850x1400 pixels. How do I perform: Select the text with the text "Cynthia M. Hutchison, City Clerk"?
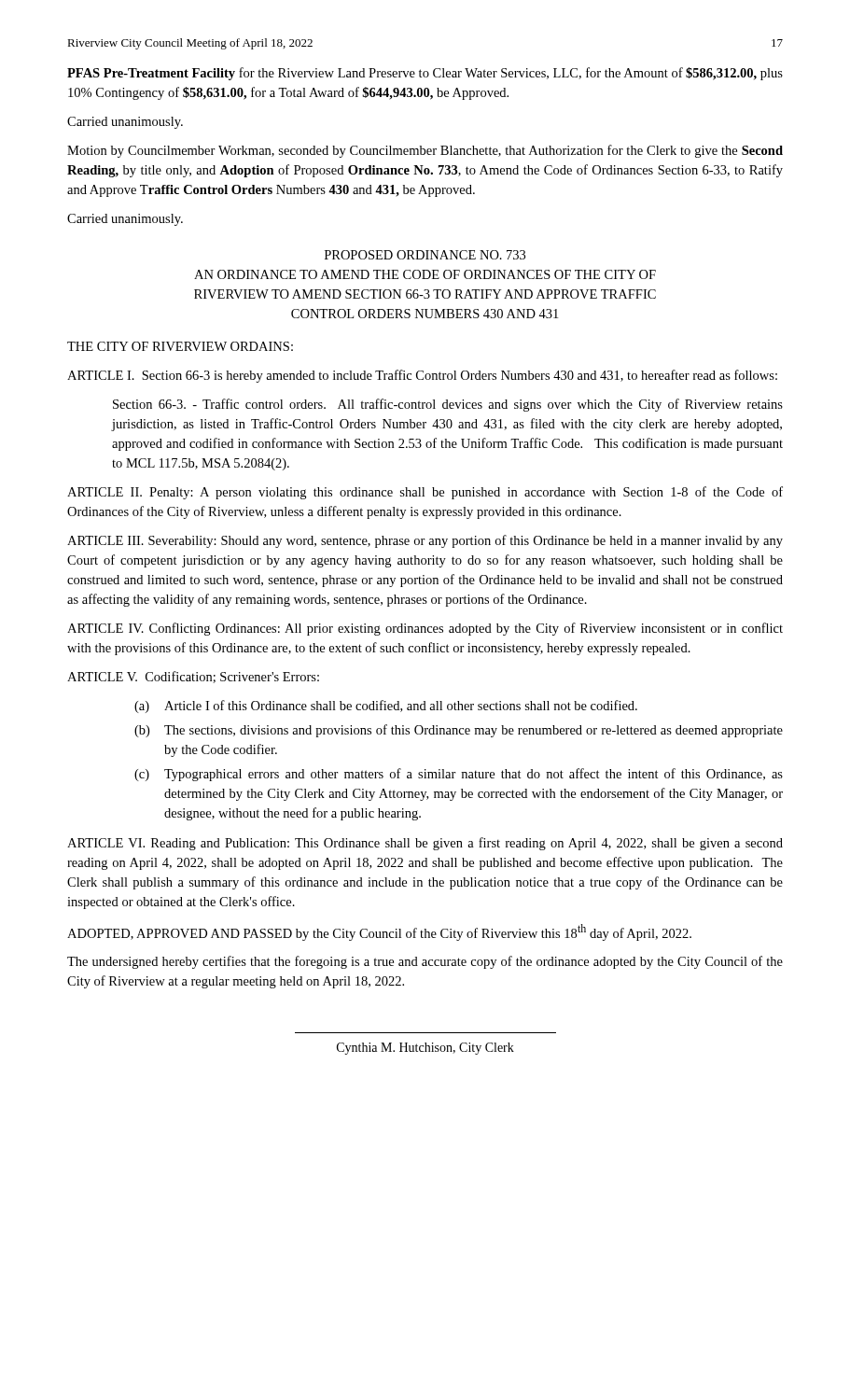point(425,1044)
